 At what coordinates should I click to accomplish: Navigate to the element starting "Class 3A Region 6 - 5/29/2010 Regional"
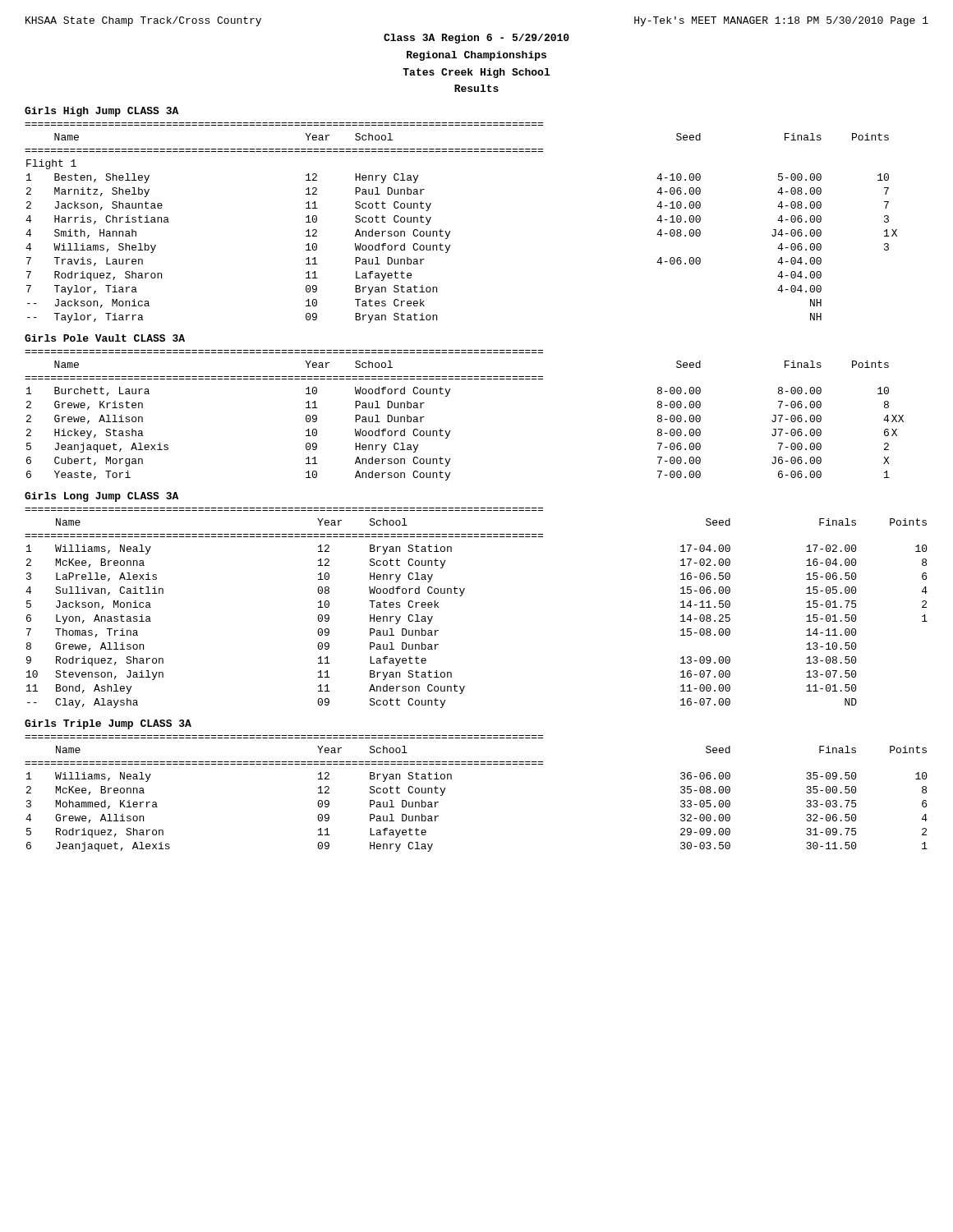point(476,65)
